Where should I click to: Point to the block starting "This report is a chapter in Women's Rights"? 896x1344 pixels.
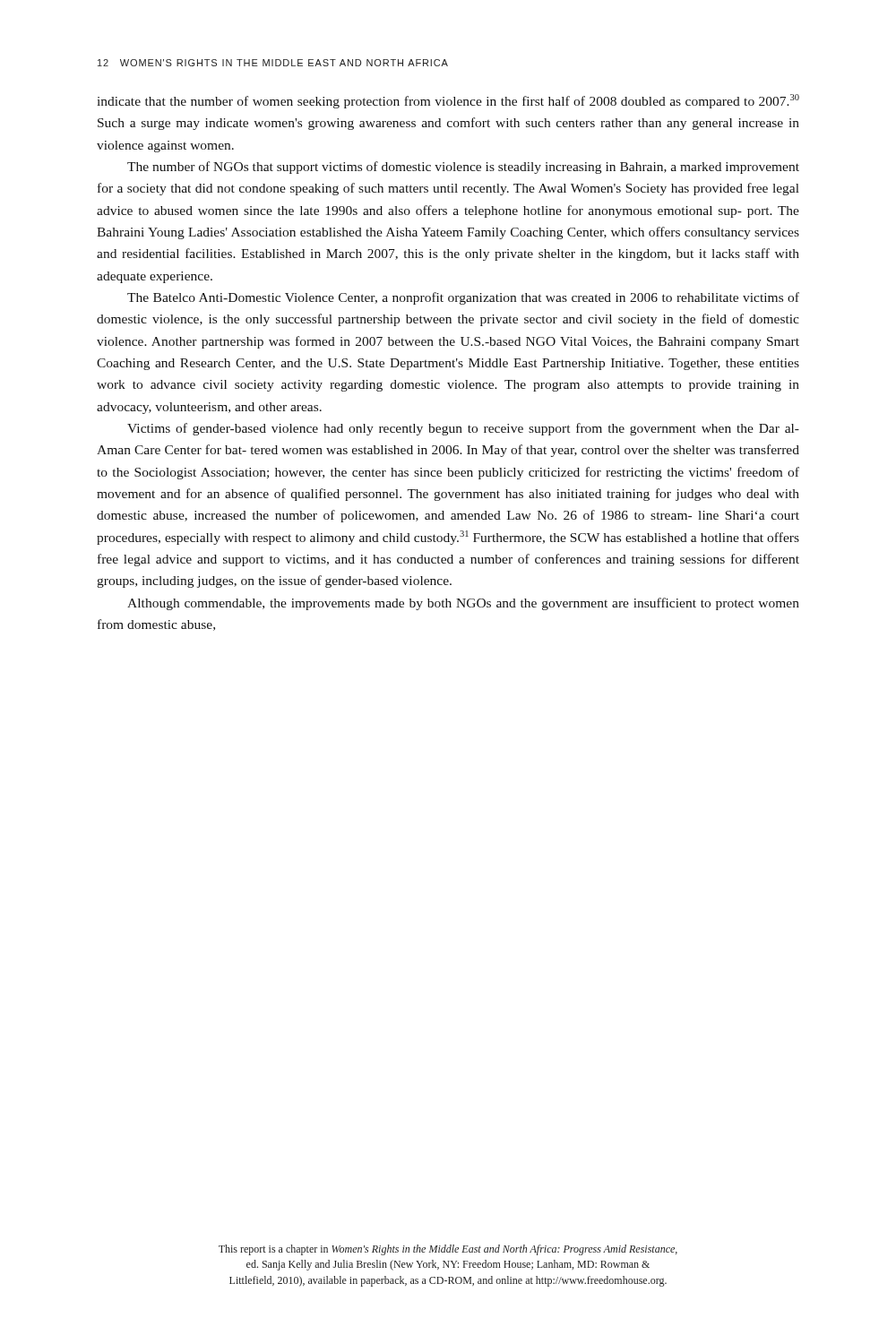tap(448, 1265)
